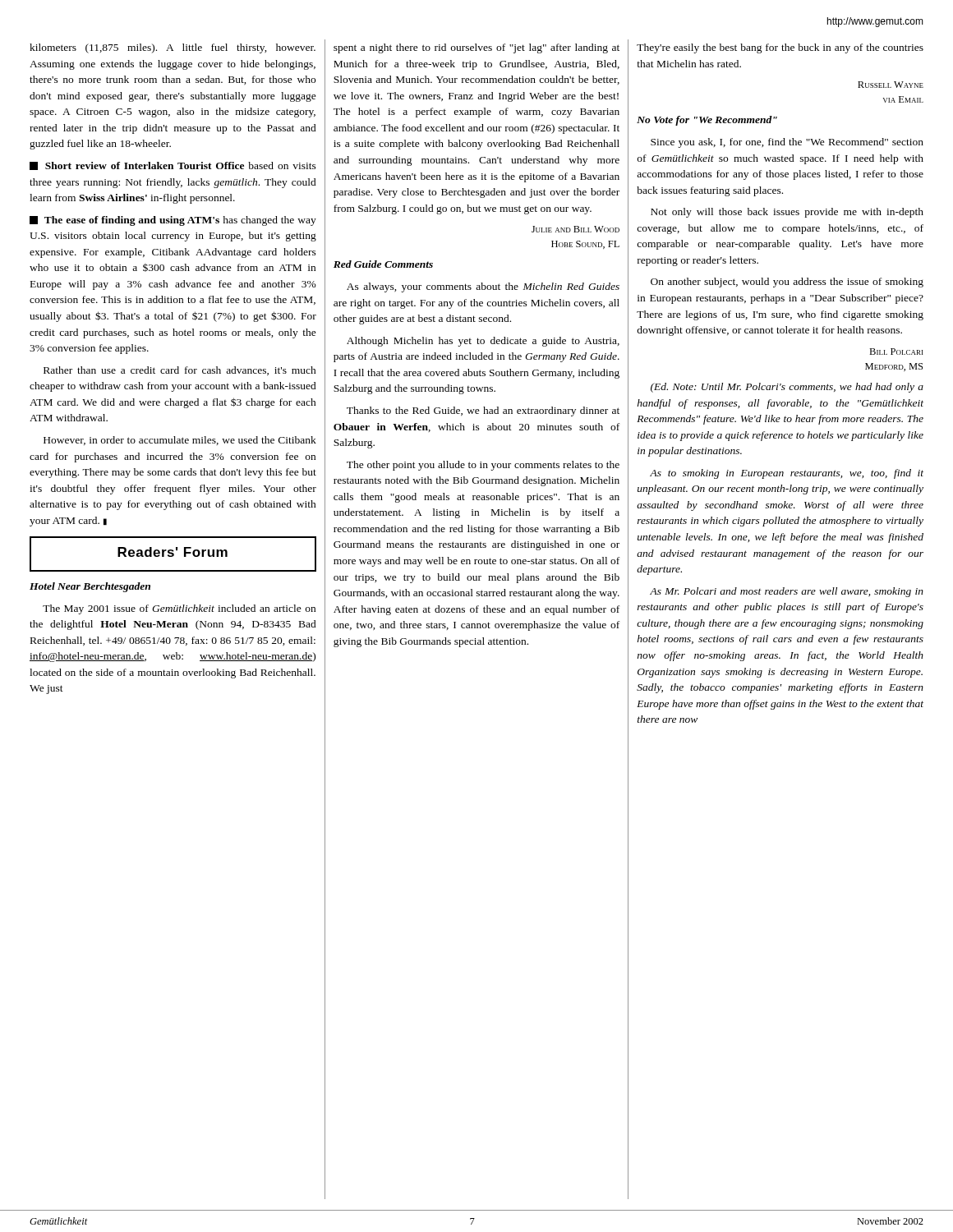The height and width of the screenshot is (1232, 953).
Task: Find the text block with the text "Since you ask, I, for"
Action: click(780, 166)
